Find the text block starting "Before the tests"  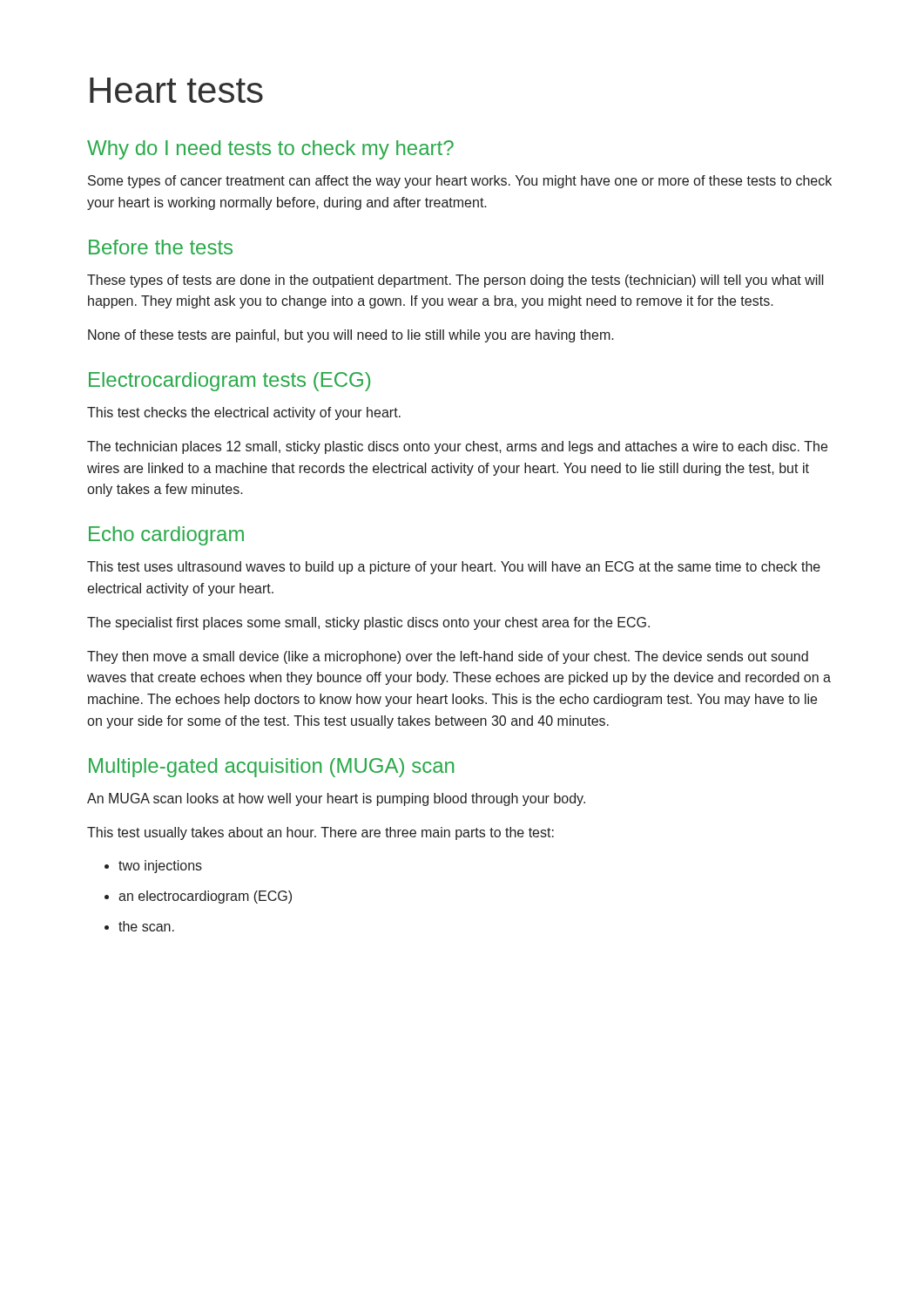161,247
